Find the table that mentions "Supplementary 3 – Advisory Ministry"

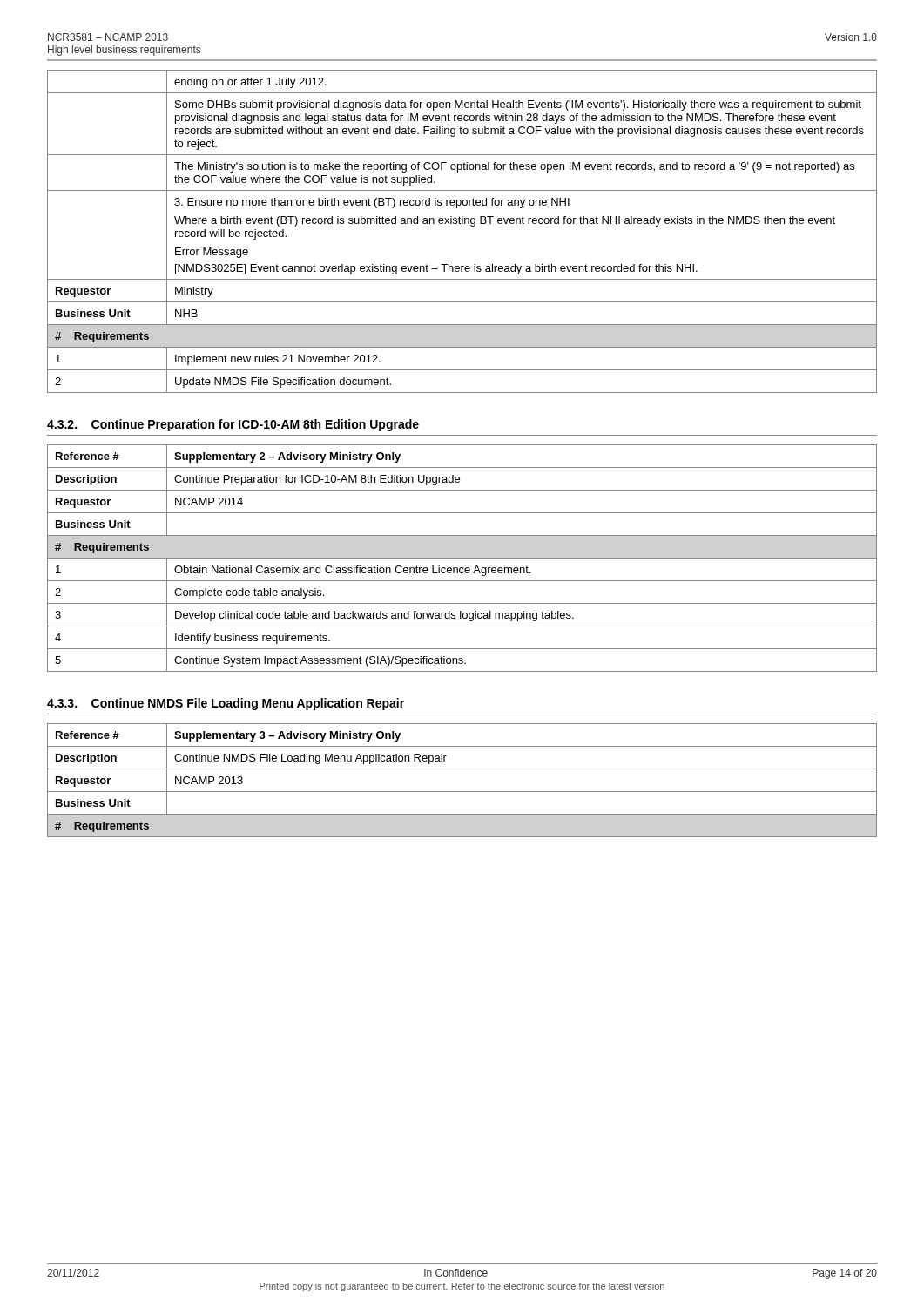[x=462, y=780]
